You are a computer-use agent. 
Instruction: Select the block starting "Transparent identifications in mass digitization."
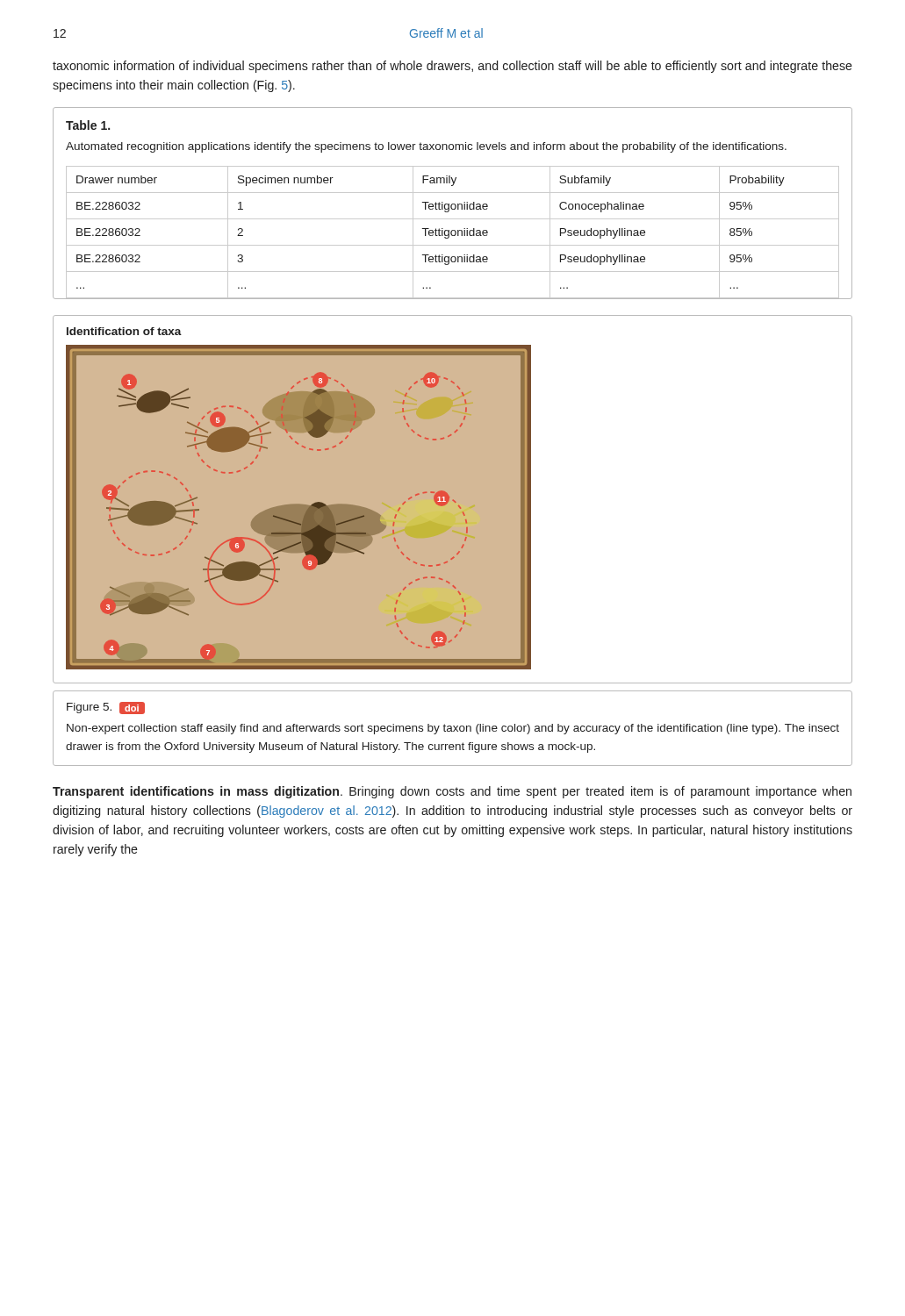pyautogui.click(x=452, y=820)
